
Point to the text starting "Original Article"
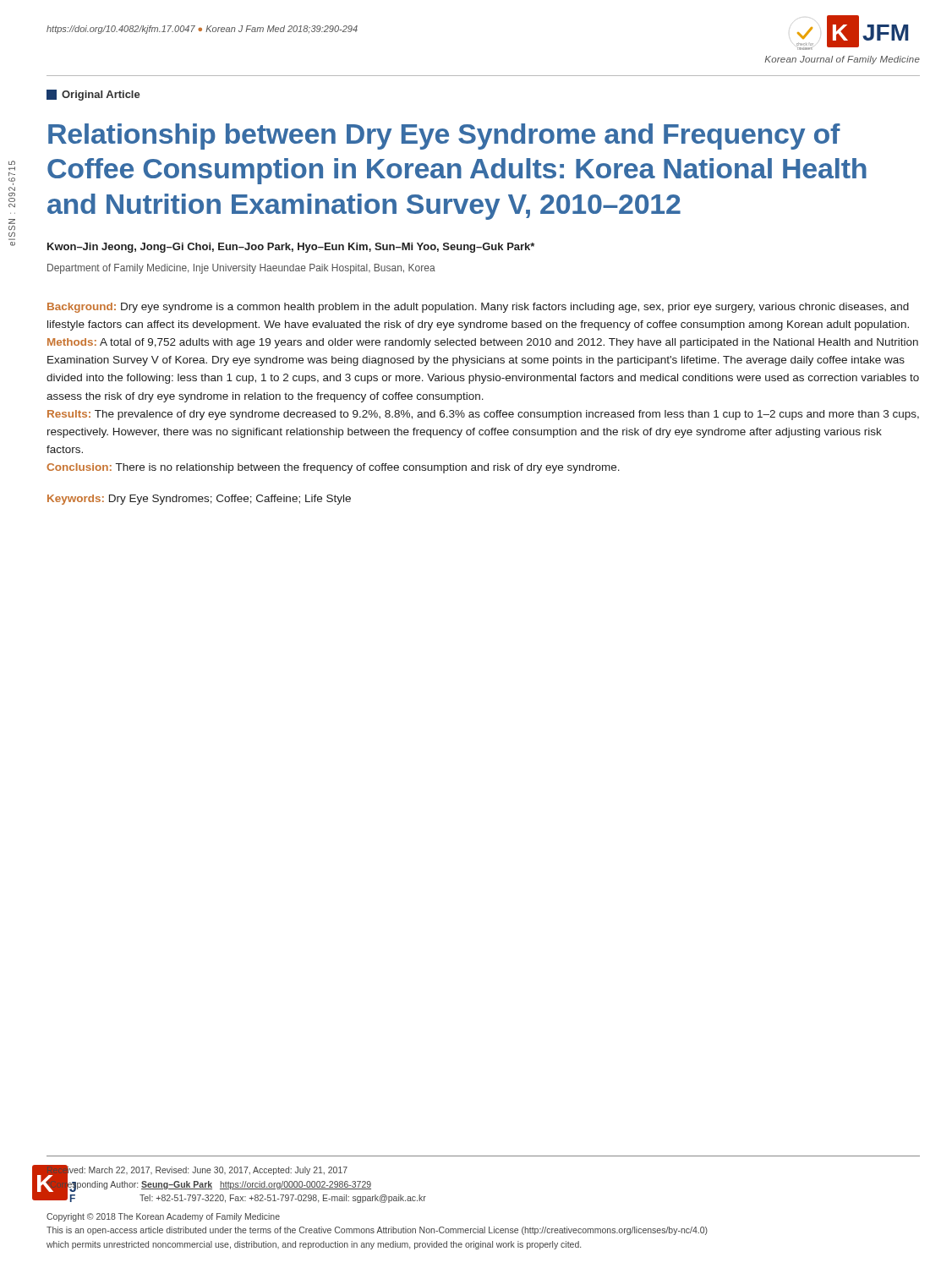click(x=93, y=95)
